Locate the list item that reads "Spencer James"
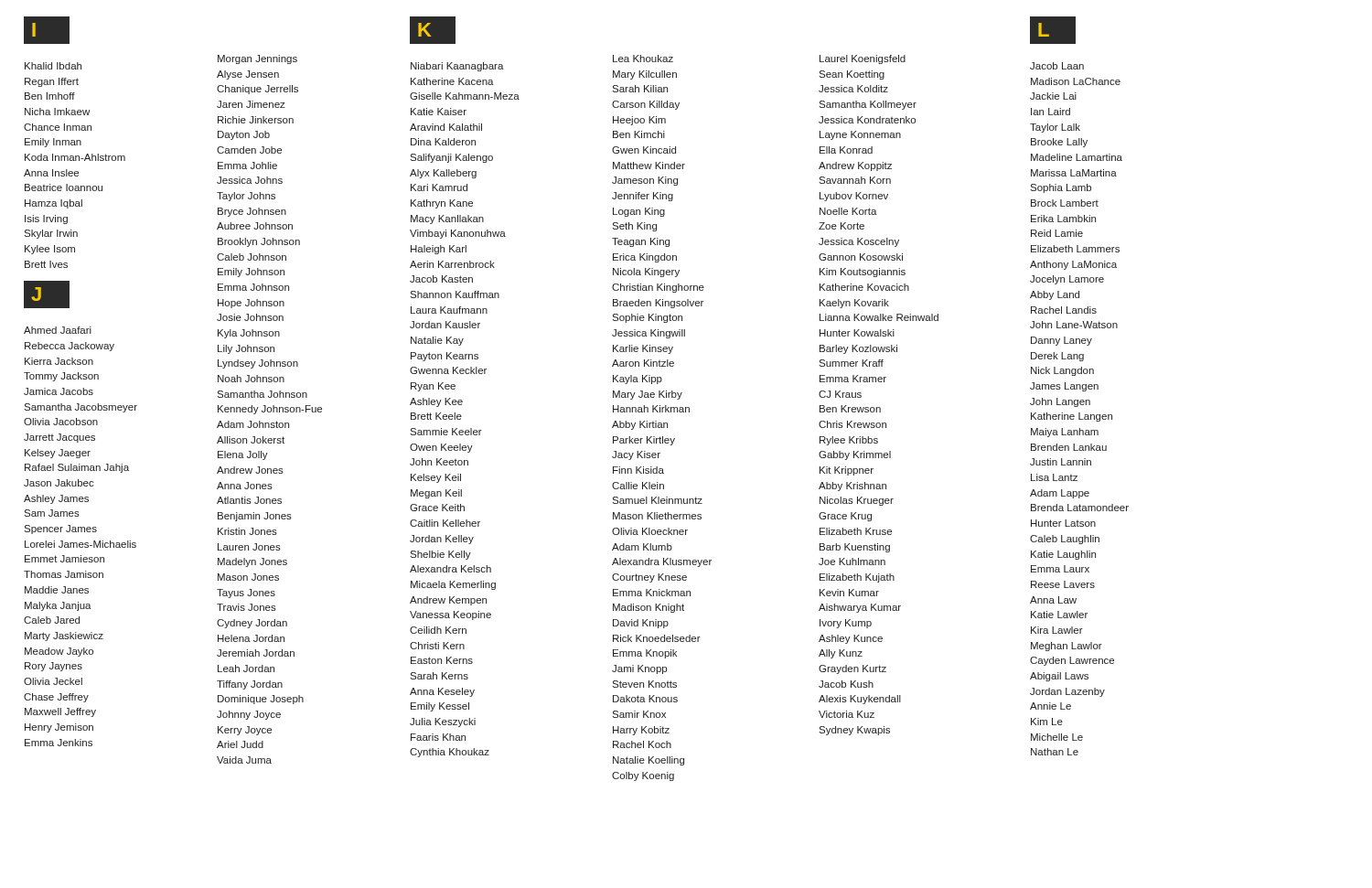Viewport: 1372px width, 888px height. point(113,529)
